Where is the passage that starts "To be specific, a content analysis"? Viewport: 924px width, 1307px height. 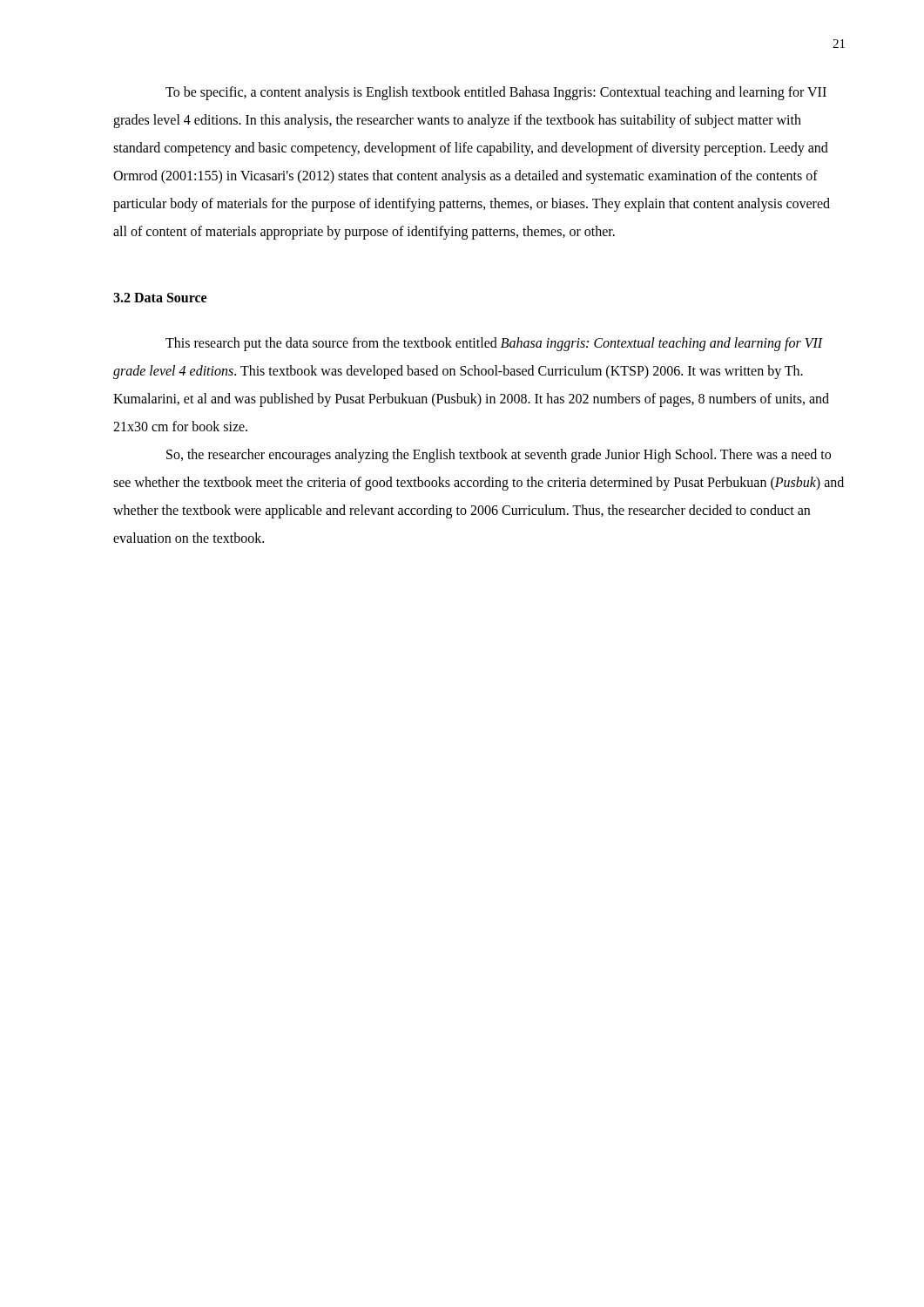click(x=472, y=162)
